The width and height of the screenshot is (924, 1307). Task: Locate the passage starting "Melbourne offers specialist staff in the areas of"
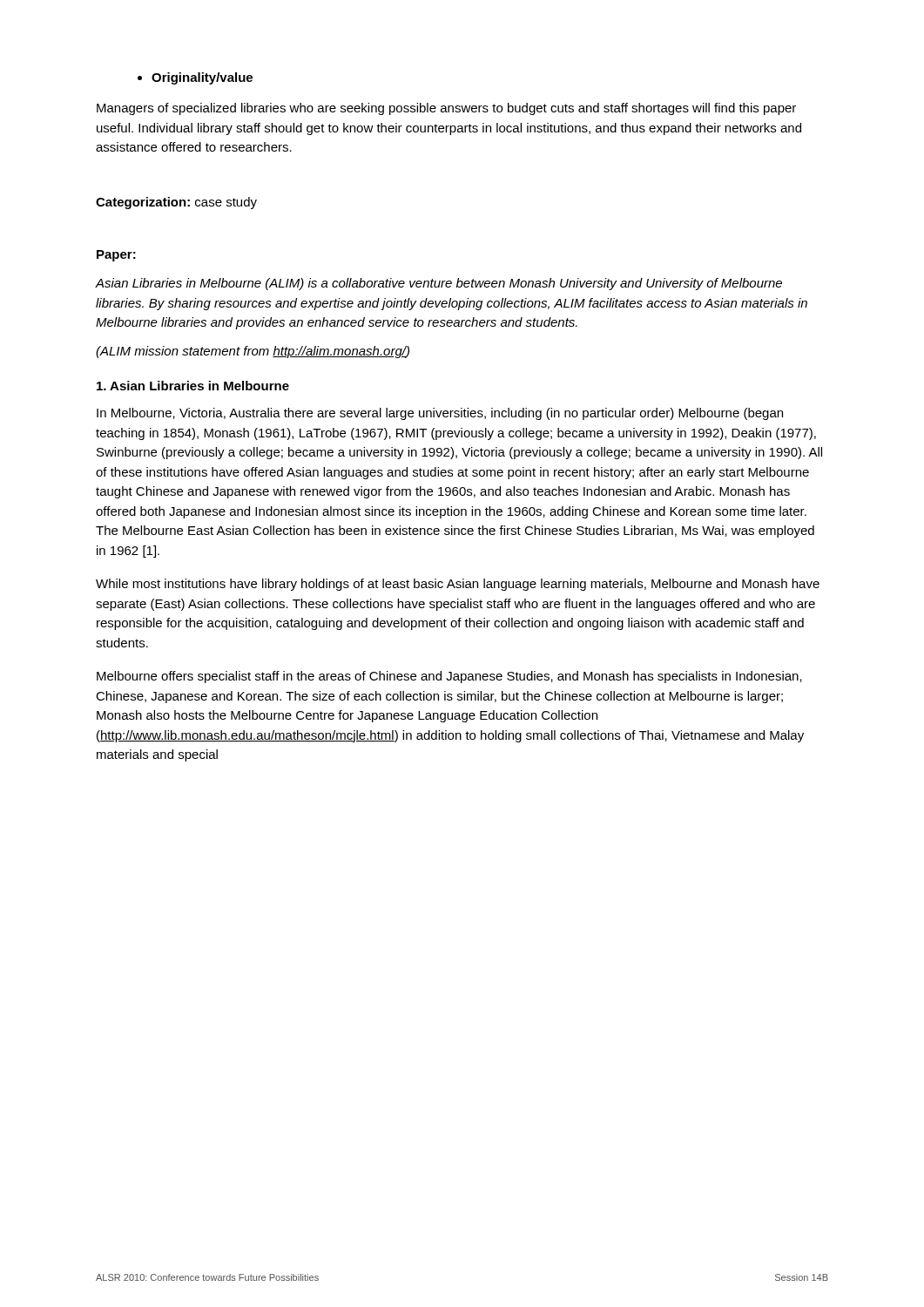tap(450, 715)
